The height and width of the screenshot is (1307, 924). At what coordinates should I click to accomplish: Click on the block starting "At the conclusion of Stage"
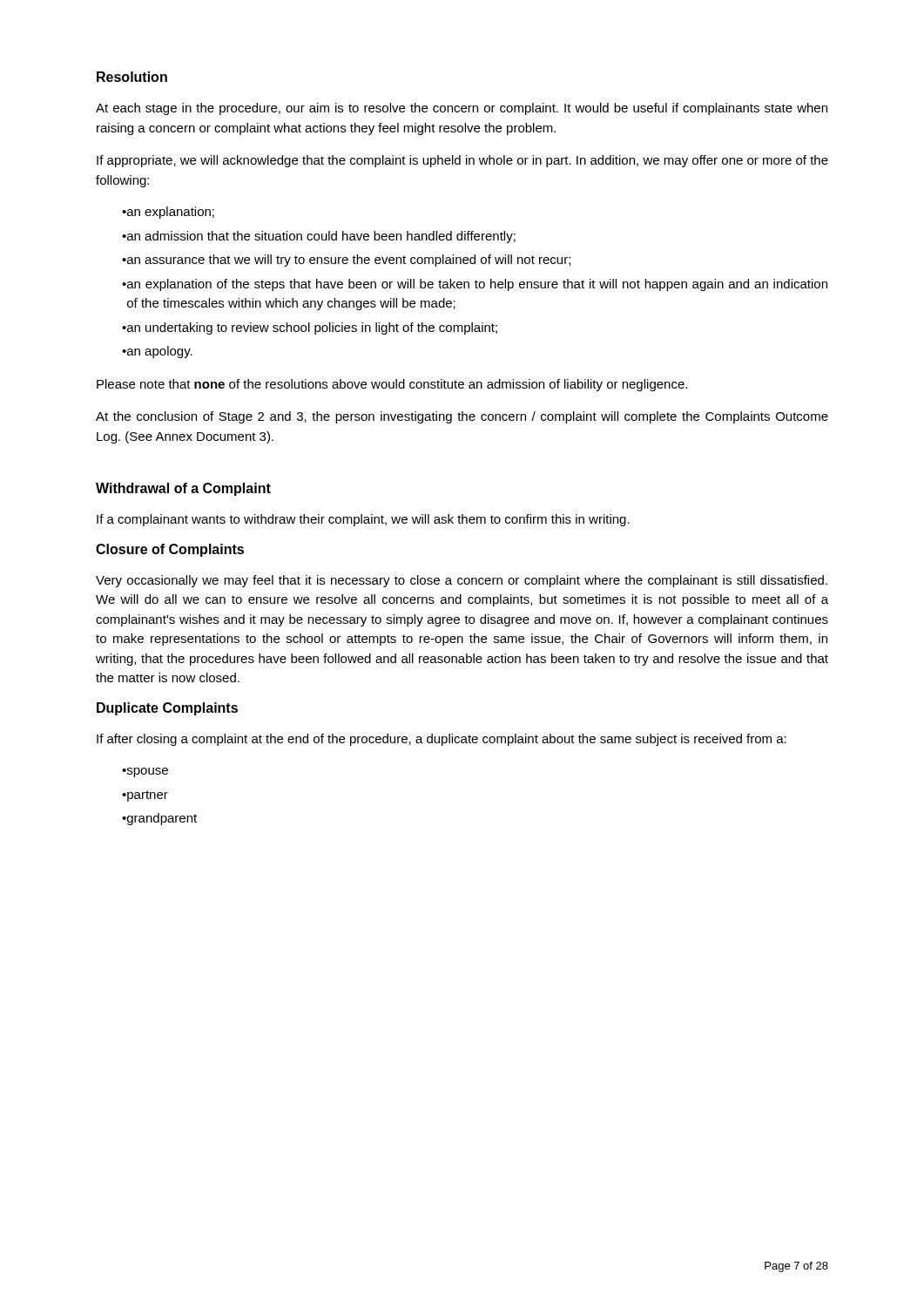(x=462, y=426)
